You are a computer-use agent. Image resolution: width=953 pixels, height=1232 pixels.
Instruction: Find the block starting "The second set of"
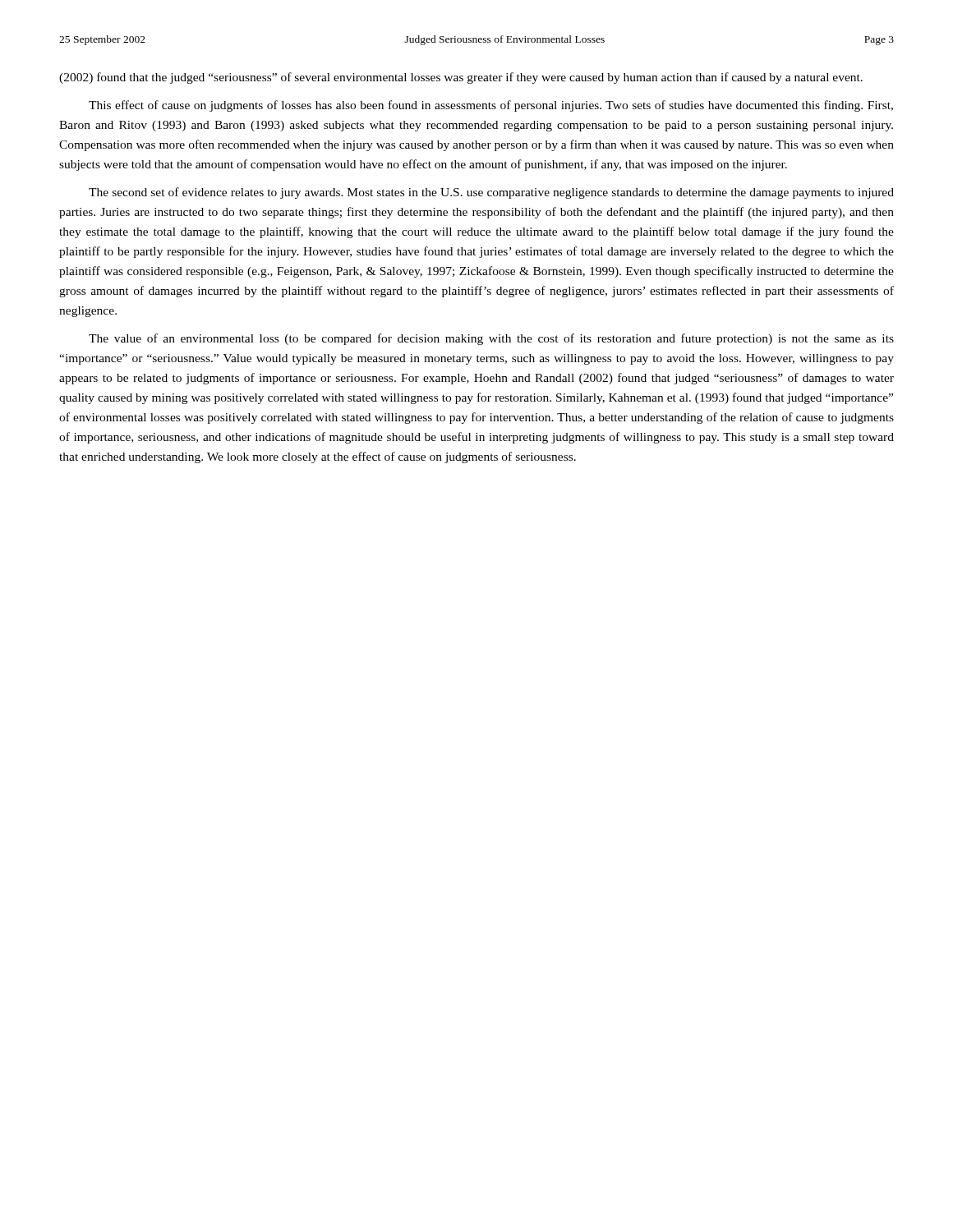point(476,251)
